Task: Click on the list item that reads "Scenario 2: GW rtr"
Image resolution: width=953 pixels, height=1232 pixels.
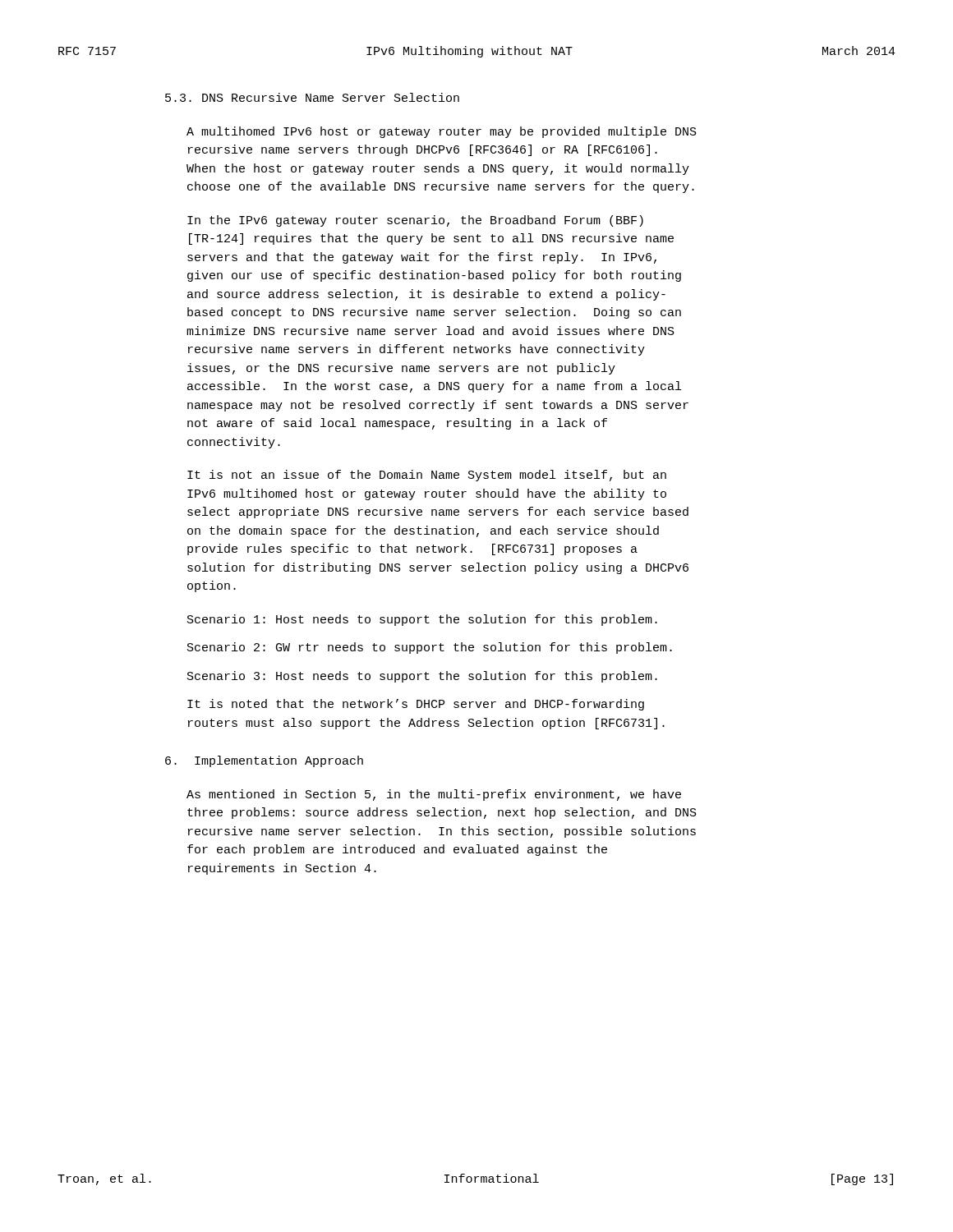Action: click(x=419, y=648)
